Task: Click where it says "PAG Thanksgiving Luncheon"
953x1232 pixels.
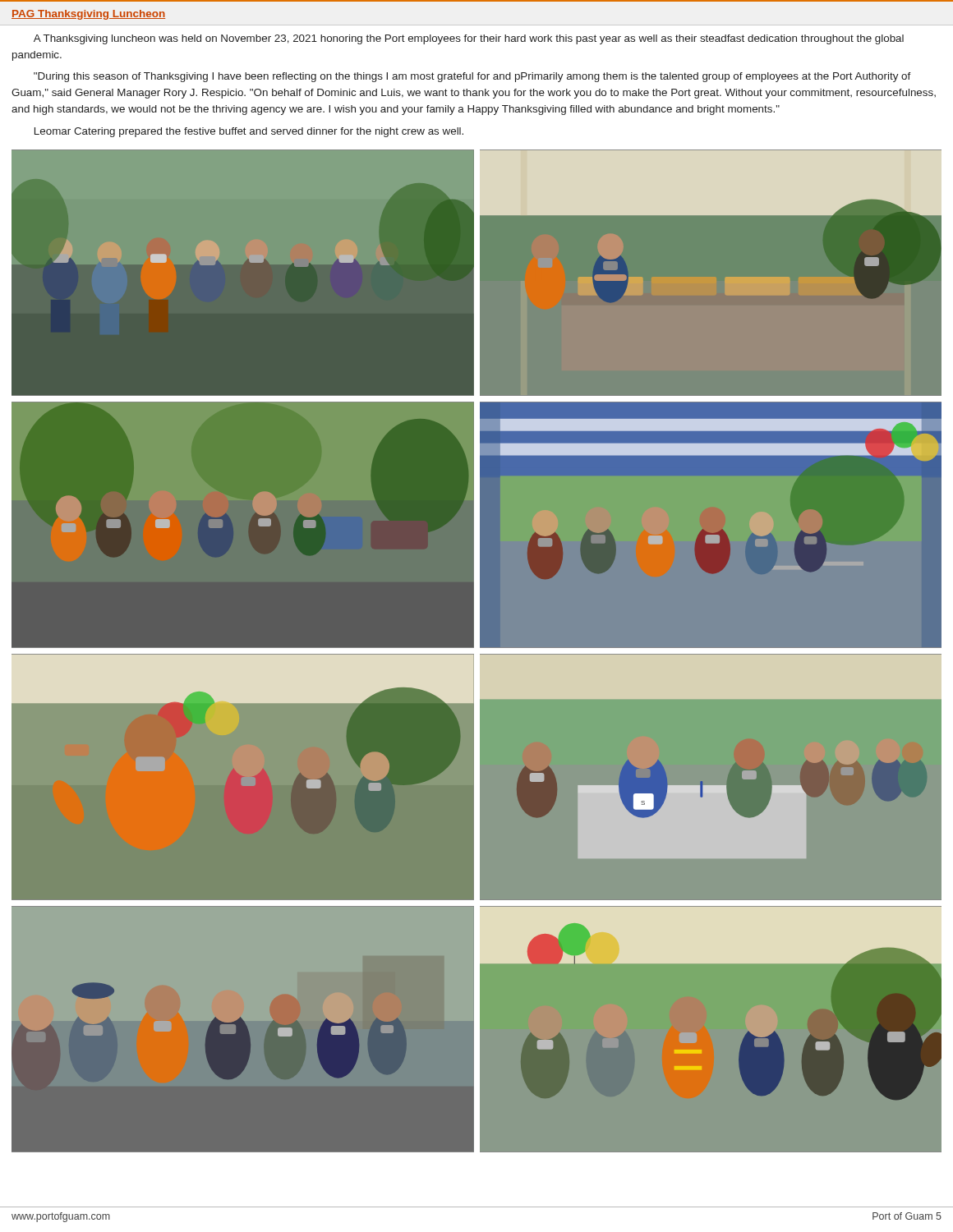Action: pyautogui.click(x=88, y=14)
